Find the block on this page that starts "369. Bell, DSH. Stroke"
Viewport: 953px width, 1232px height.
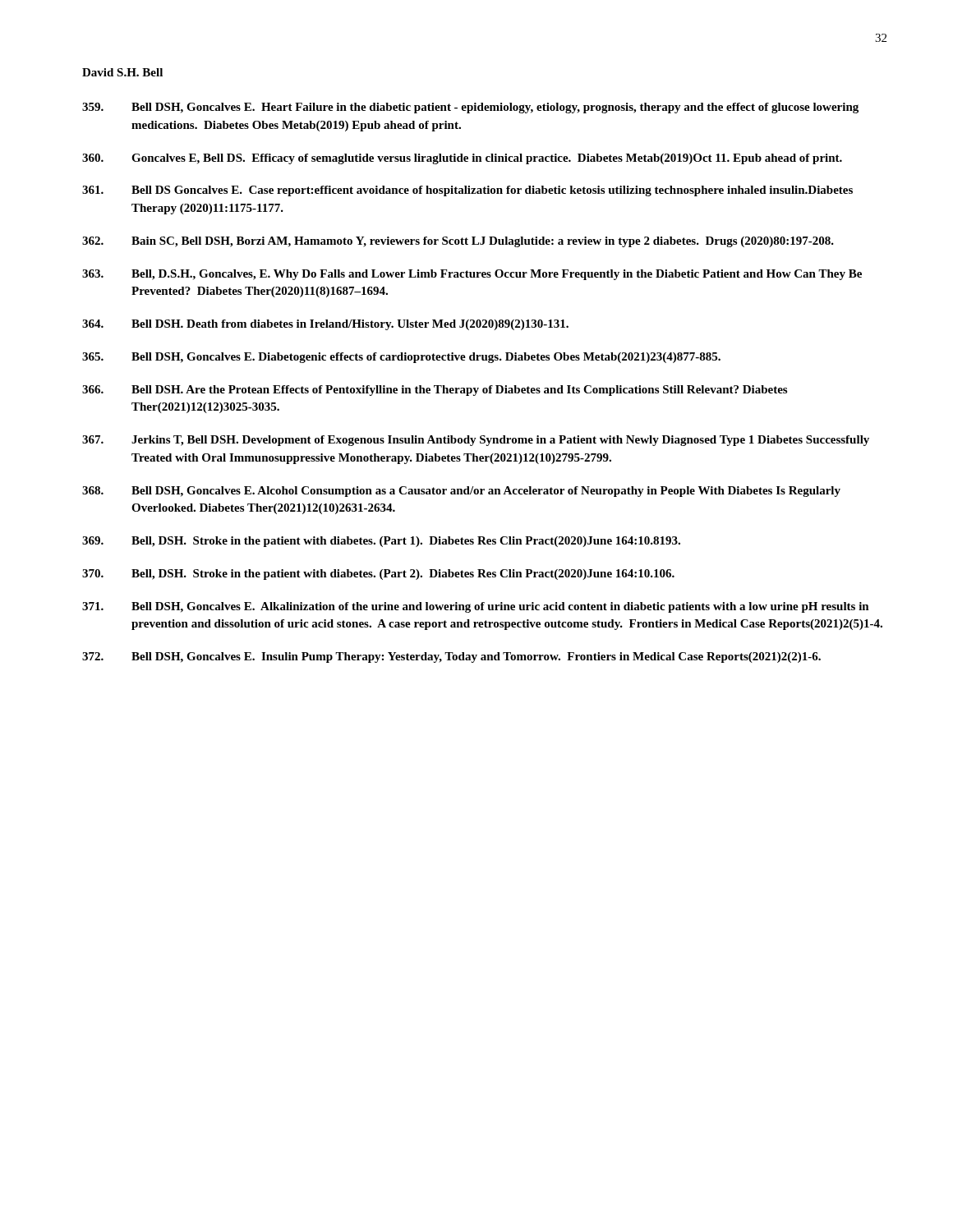(382, 541)
